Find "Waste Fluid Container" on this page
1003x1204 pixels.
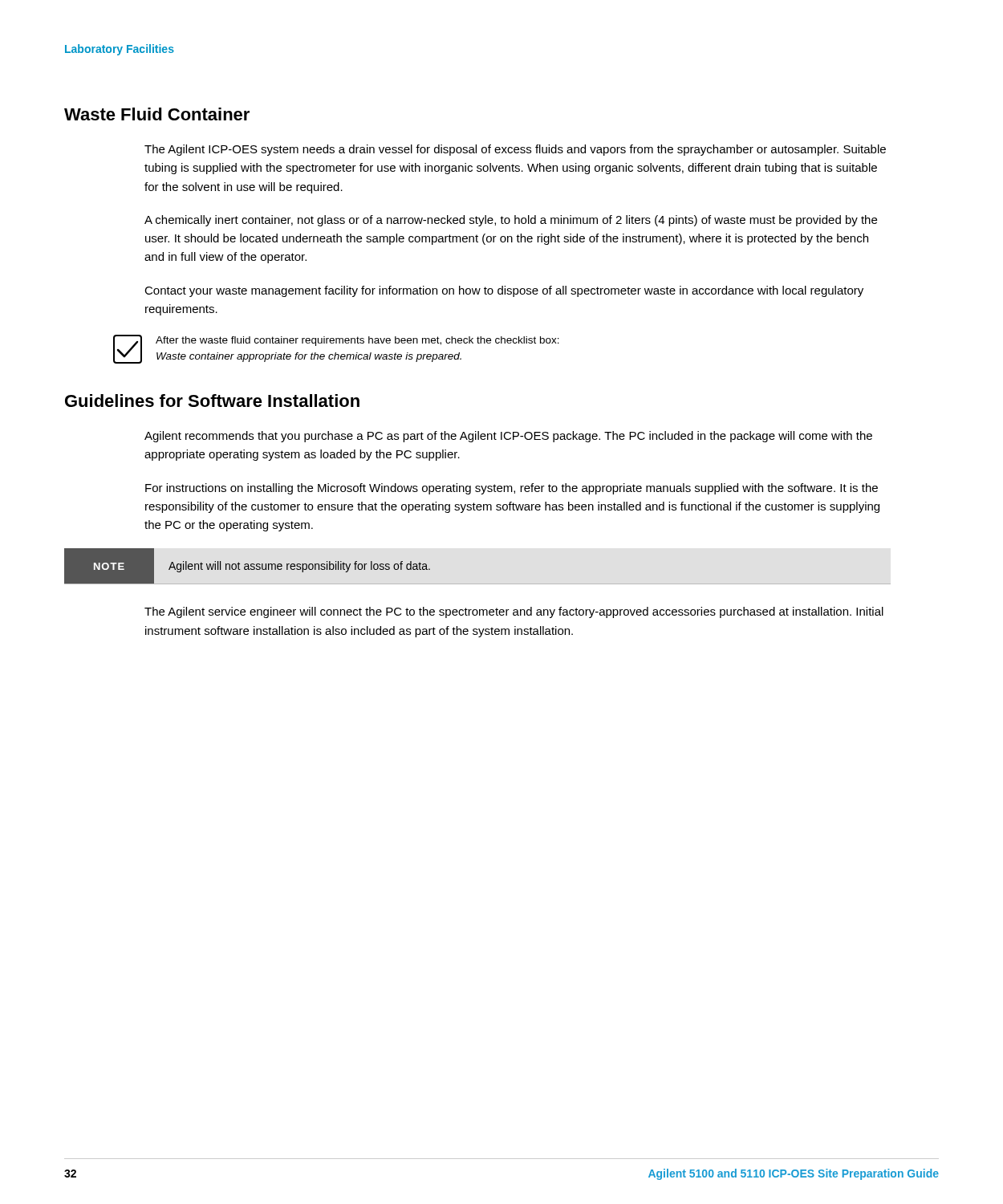157,114
